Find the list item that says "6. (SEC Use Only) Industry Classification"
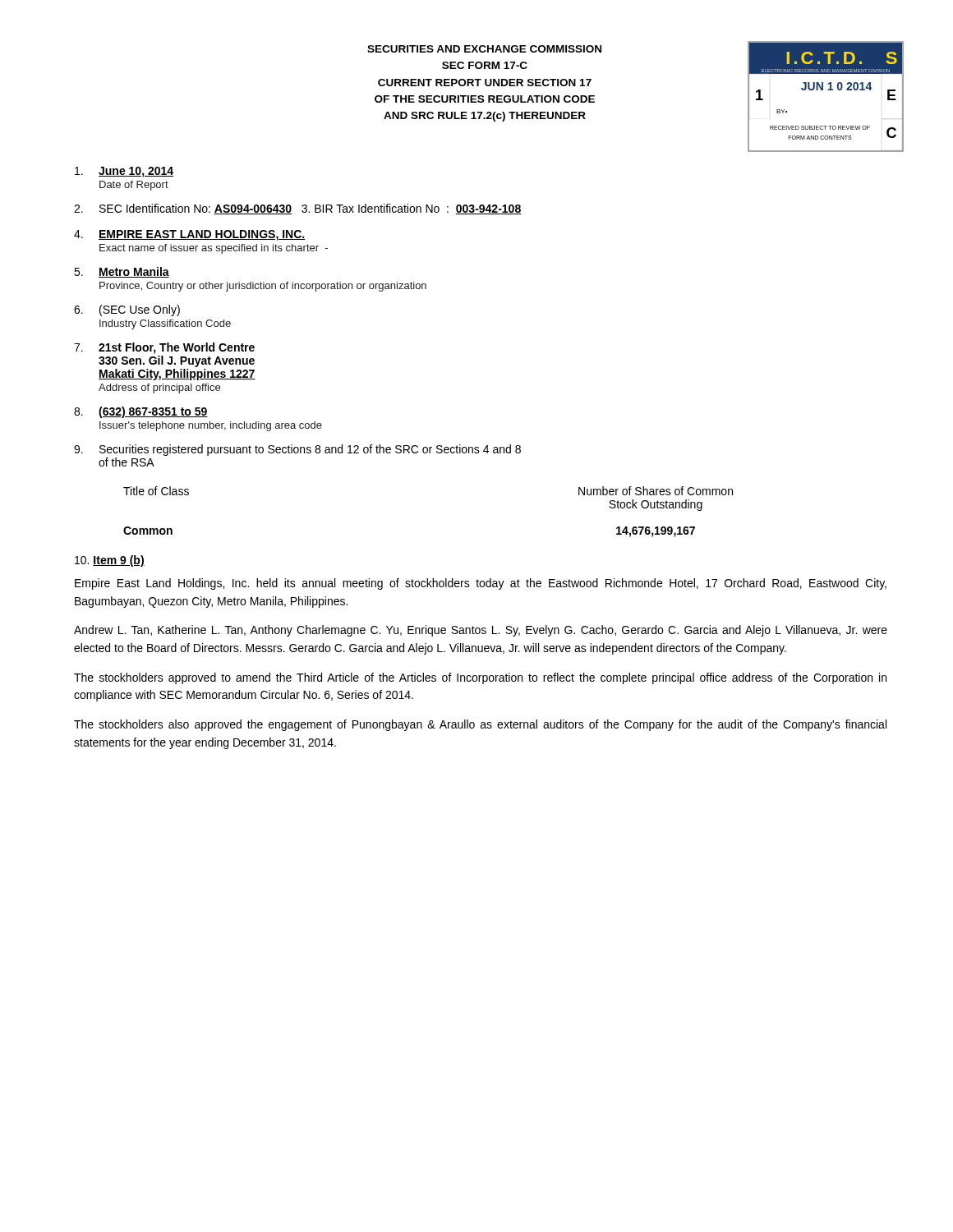953x1232 pixels. [127, 310]
